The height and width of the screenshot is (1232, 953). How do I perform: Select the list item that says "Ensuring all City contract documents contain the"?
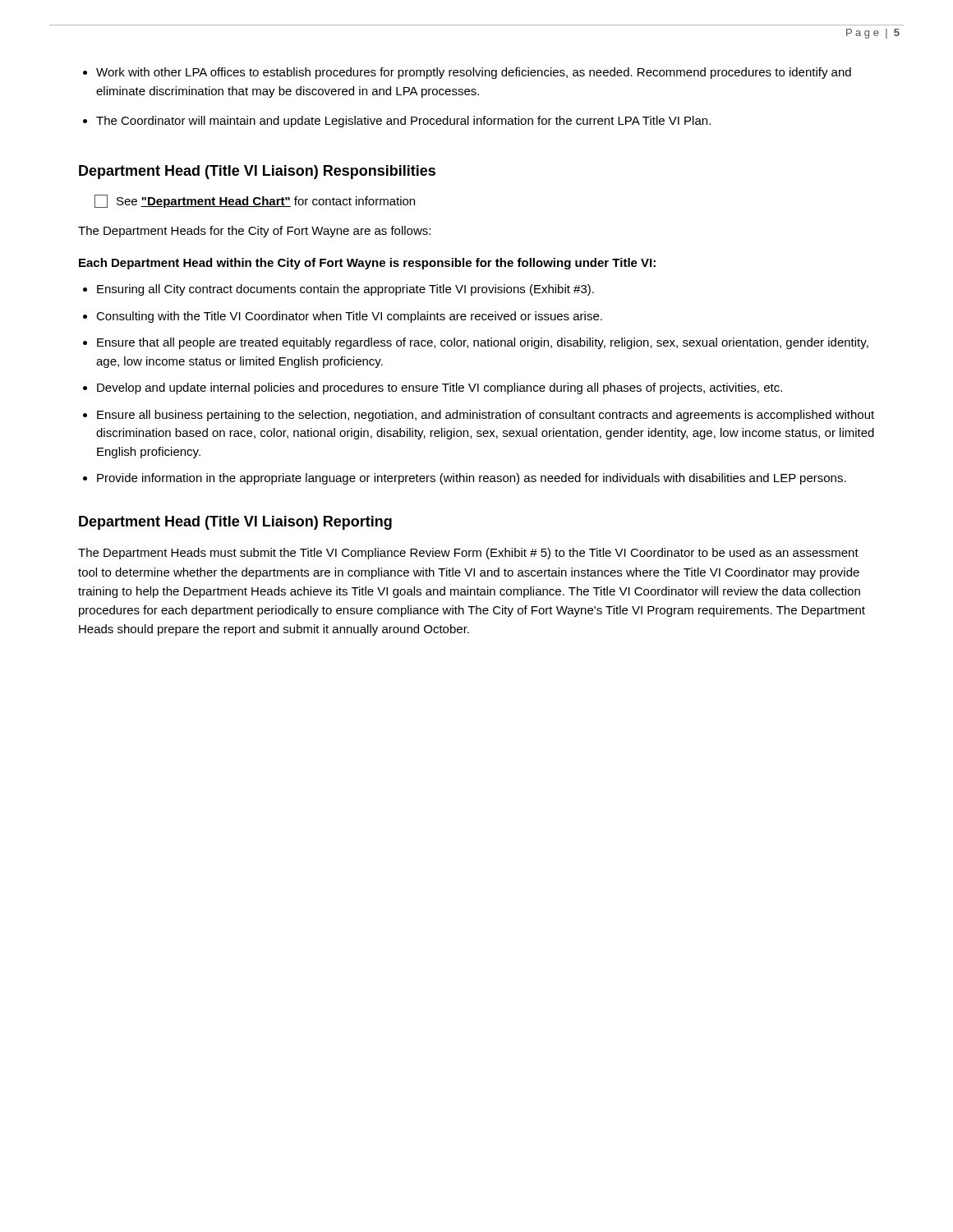coord(345,289)
